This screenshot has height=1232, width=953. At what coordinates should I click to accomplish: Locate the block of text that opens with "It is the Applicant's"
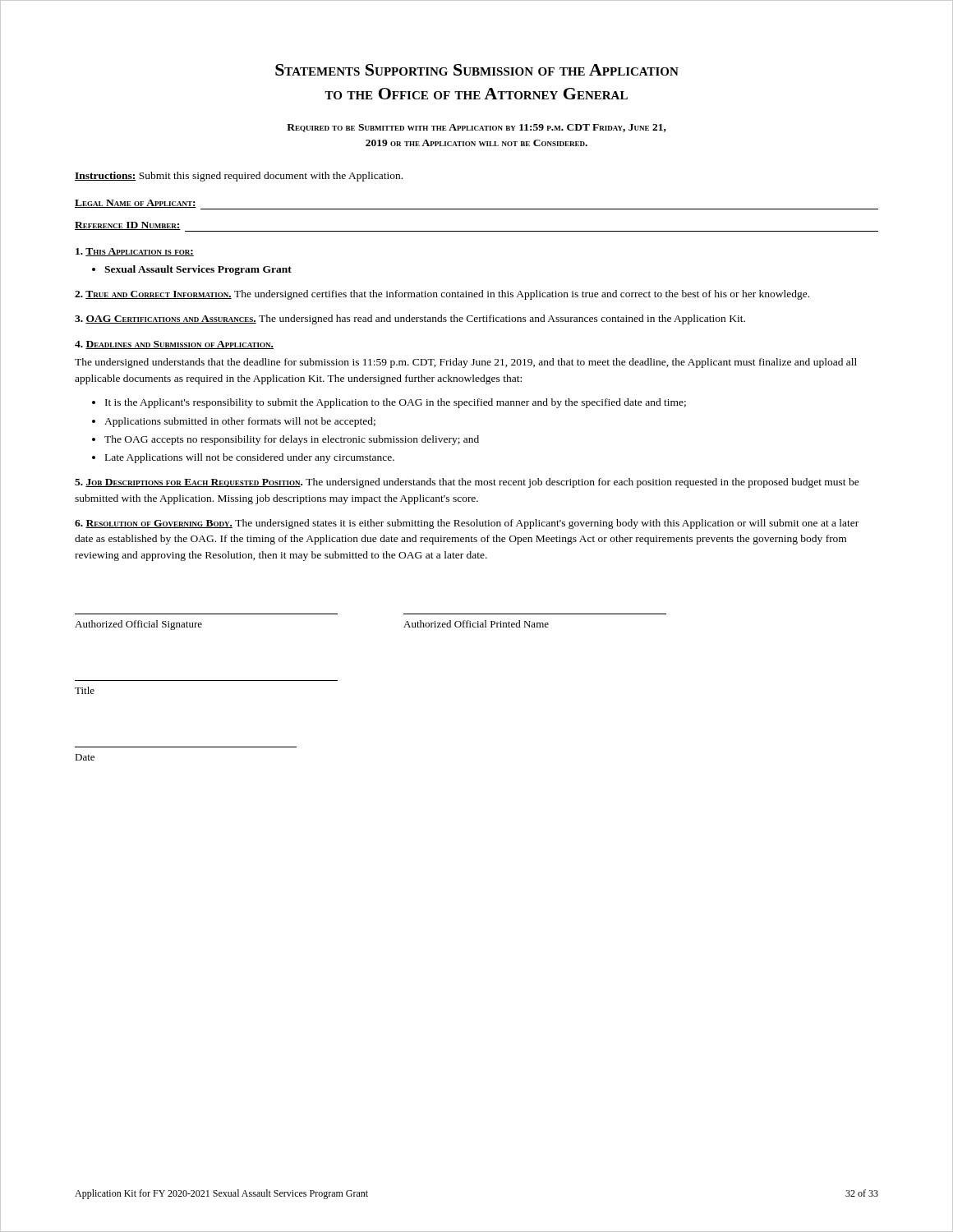click(395, 402)
